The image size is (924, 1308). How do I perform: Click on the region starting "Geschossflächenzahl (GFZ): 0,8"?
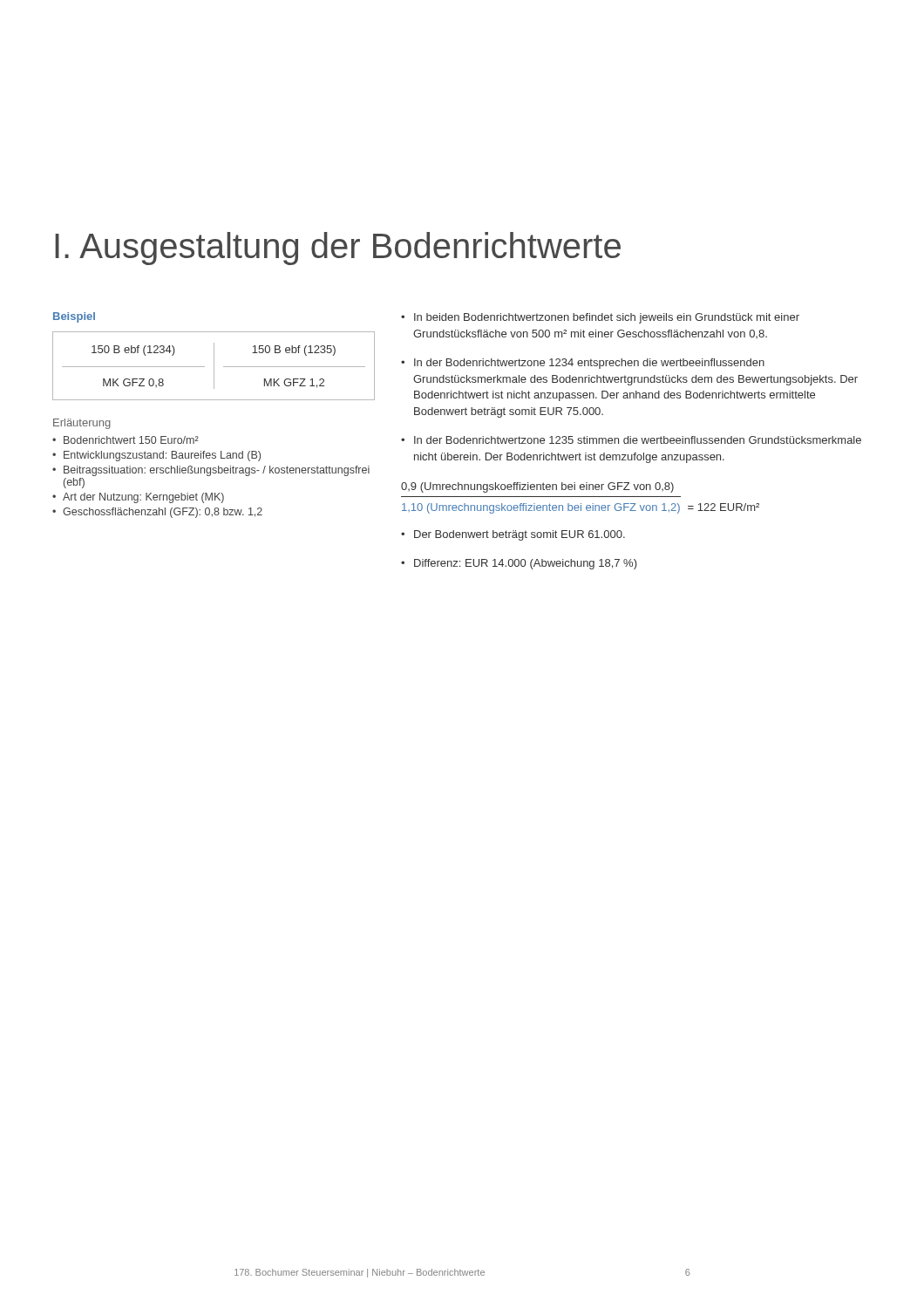(x=214, y=512)
